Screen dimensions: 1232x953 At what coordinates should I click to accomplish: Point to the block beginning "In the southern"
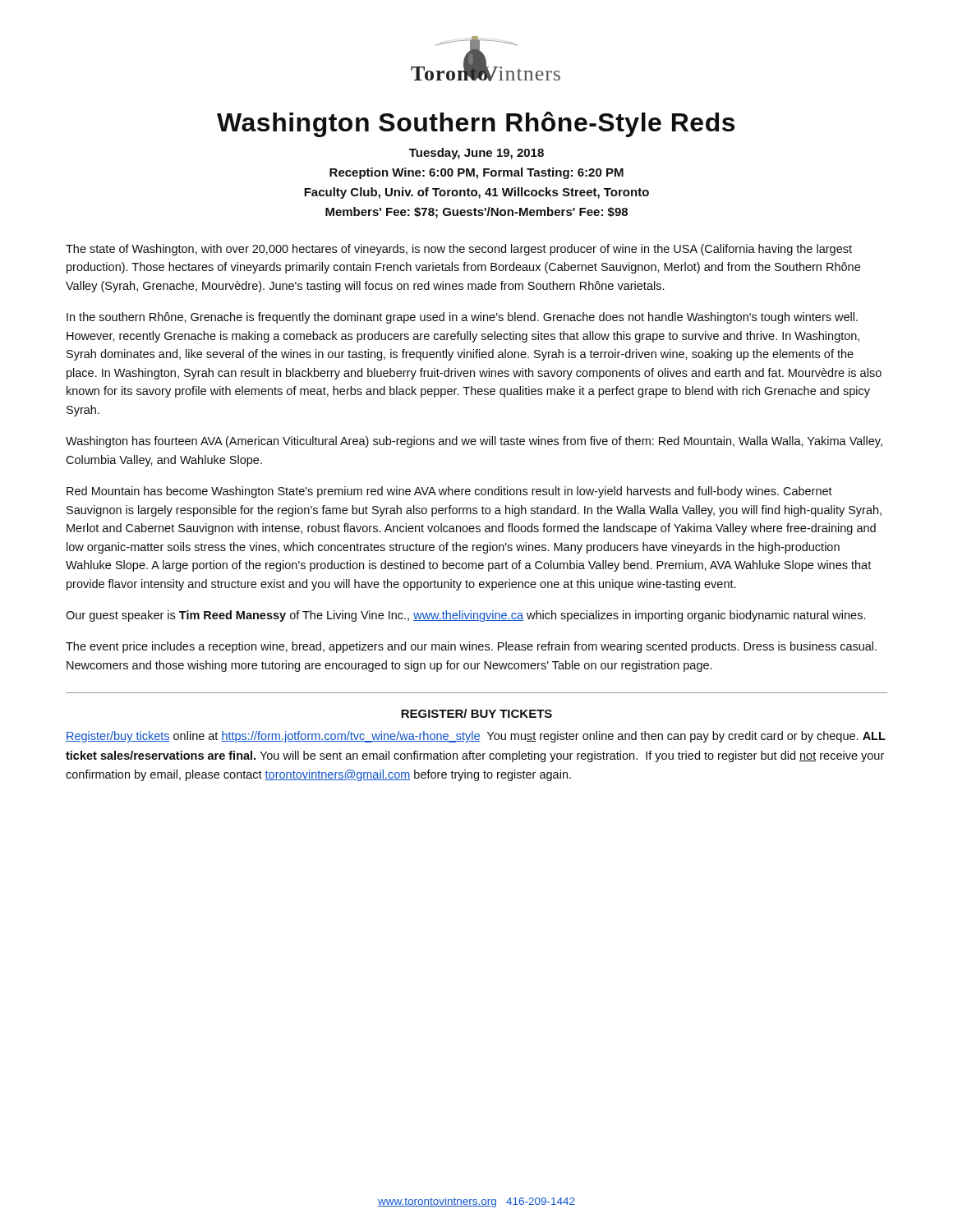474,364
